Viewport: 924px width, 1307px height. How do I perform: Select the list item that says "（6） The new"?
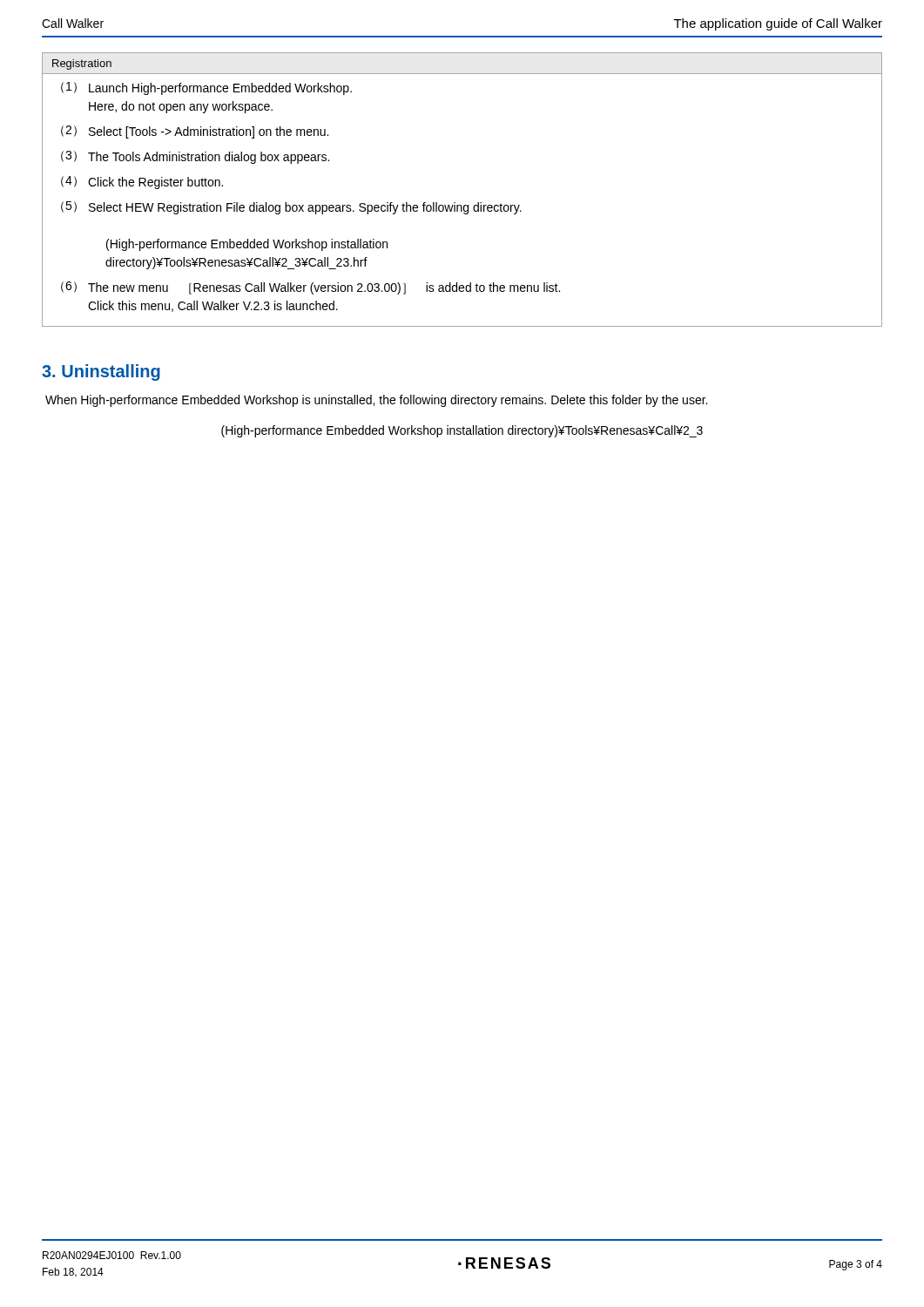[x=462, y=297]
